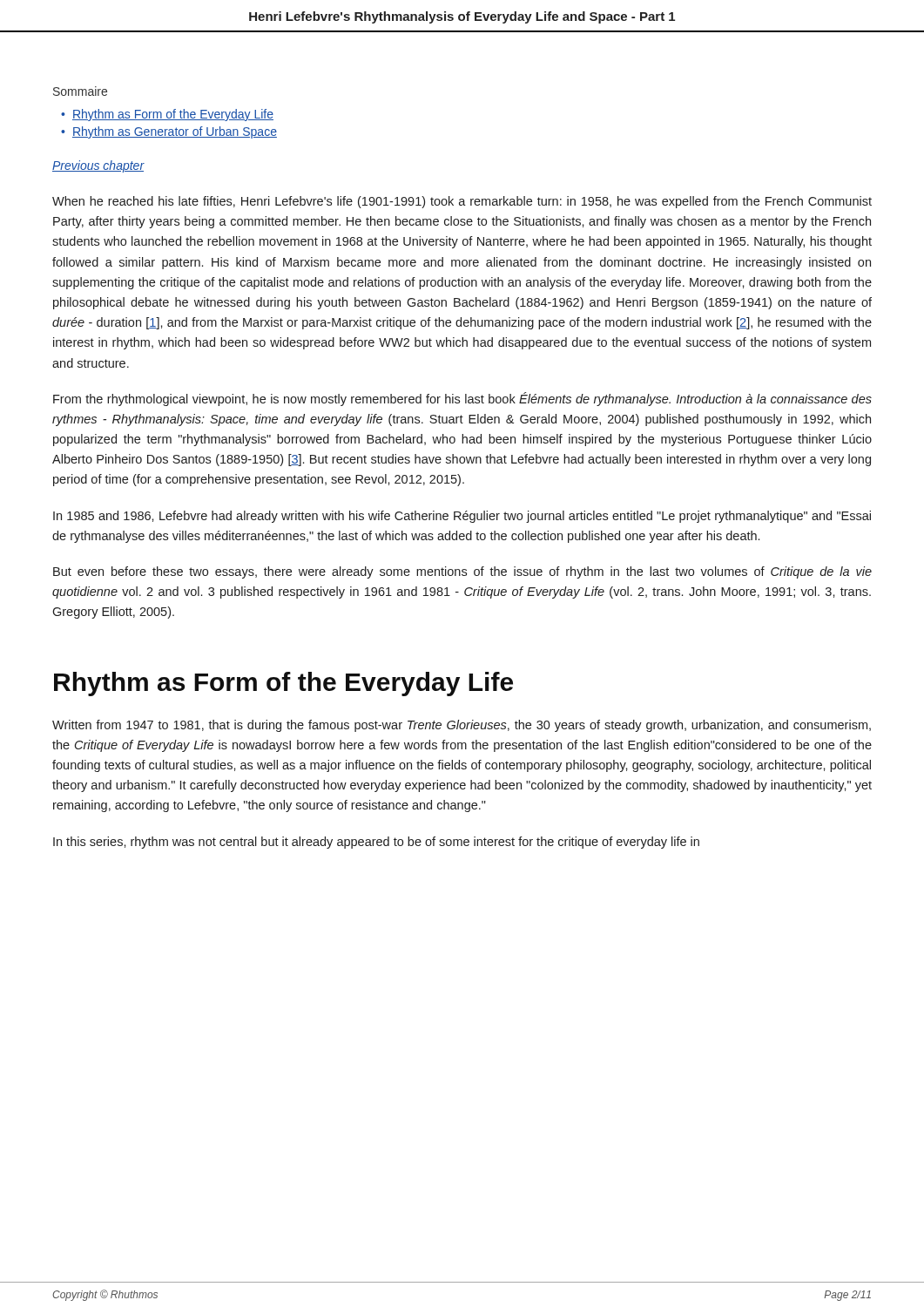The width and height of the screenshot is (924, 1307).
Task: Click on the passage starting "From the rhythmological viewpoint,"
Action: point(462,439)
